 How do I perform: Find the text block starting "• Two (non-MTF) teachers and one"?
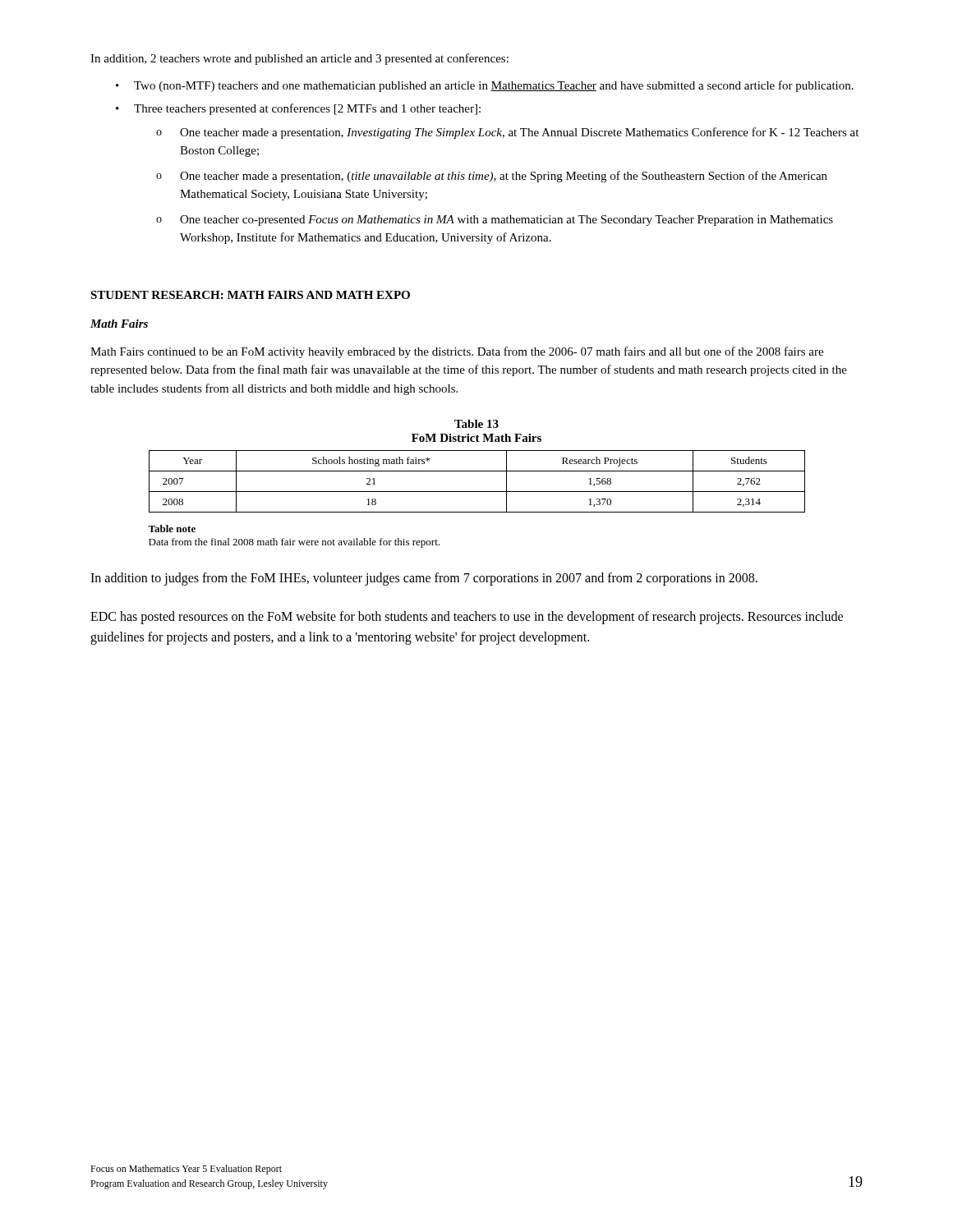click(485, 85)
